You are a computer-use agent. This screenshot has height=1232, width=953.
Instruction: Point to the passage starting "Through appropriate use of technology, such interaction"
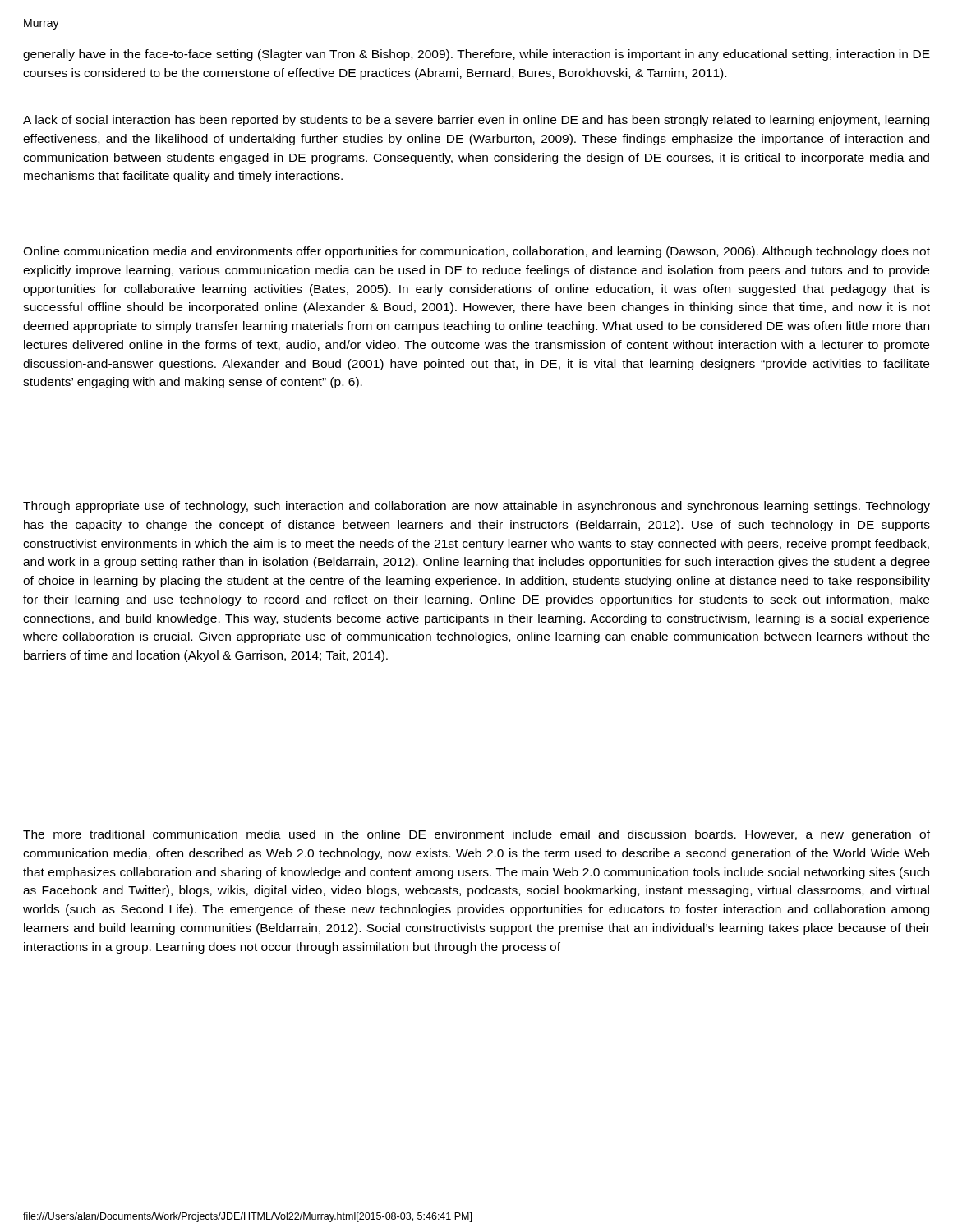[x=476, y=581]
